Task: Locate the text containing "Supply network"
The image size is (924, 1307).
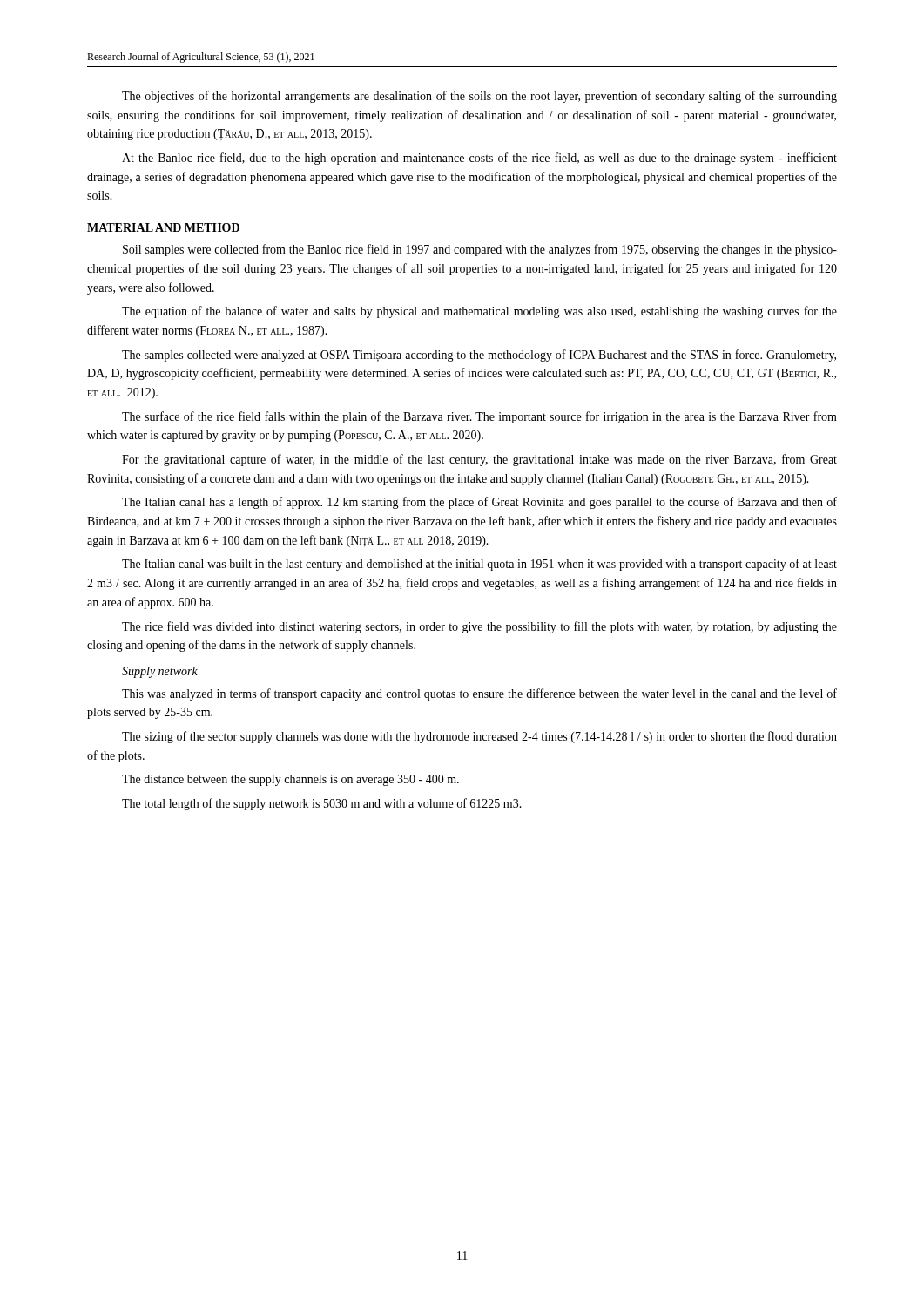Action: pos(160,672)
